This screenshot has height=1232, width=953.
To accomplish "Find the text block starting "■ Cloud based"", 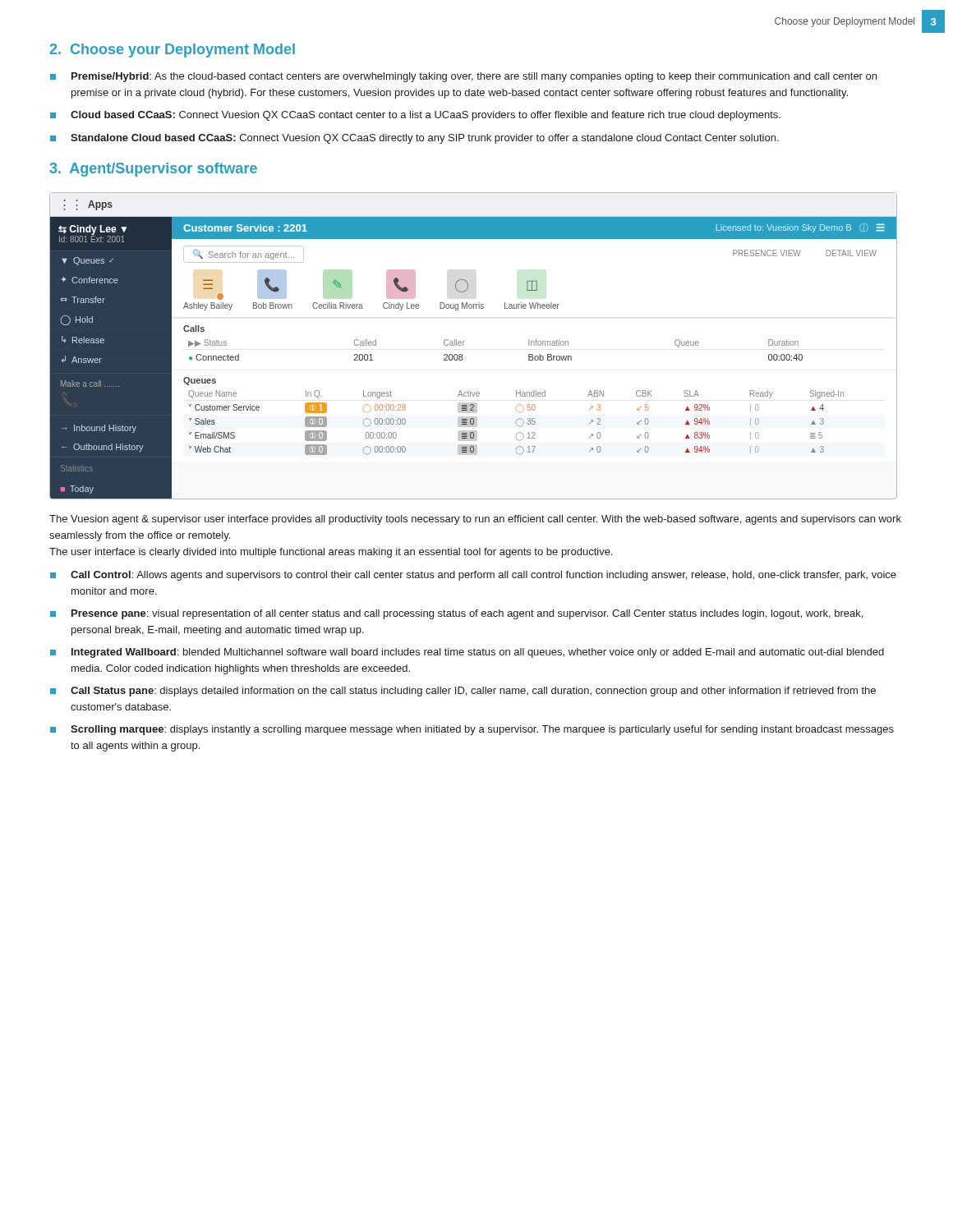I will pos(415,115).
